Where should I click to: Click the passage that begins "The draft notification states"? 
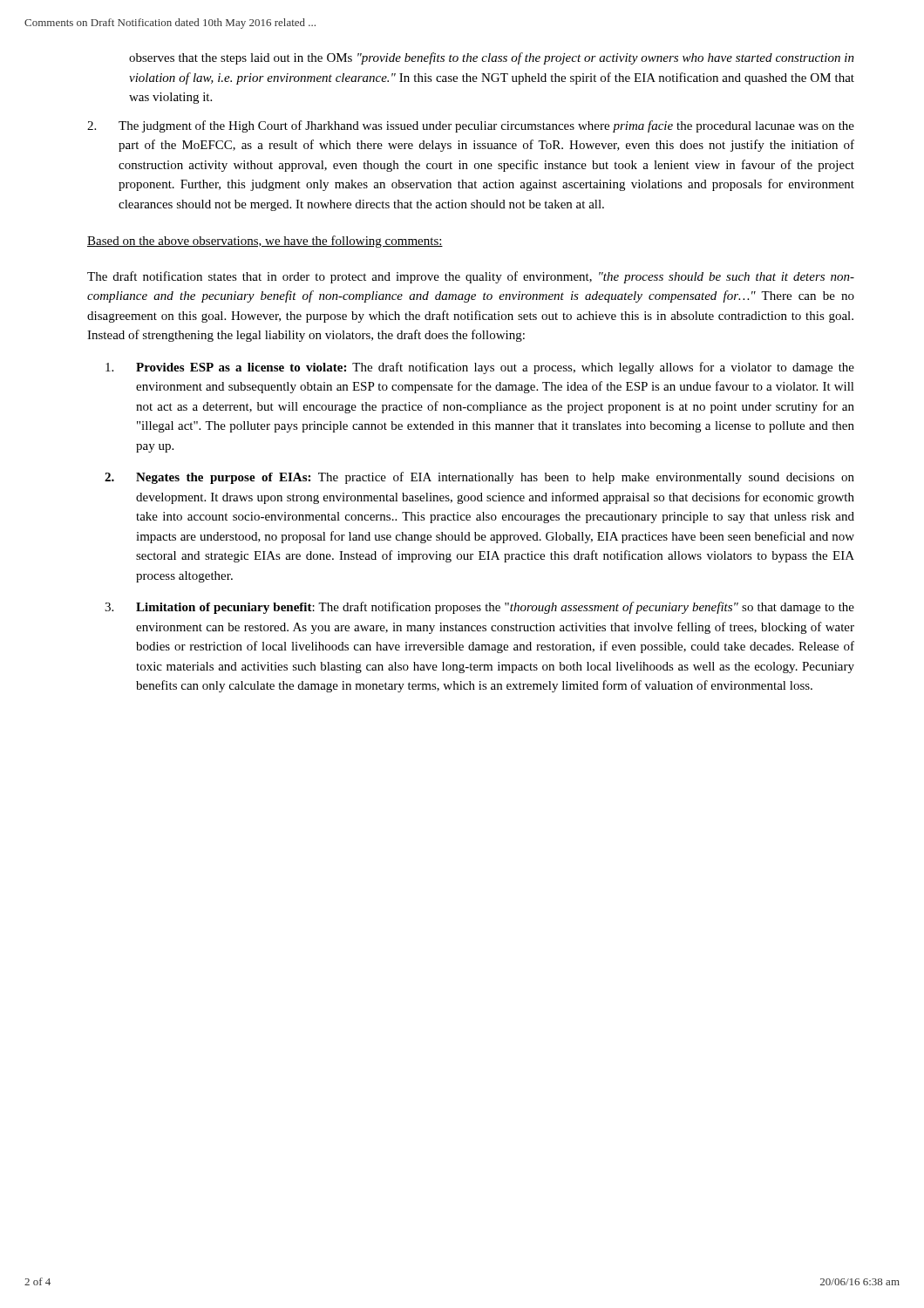(471, 305)
